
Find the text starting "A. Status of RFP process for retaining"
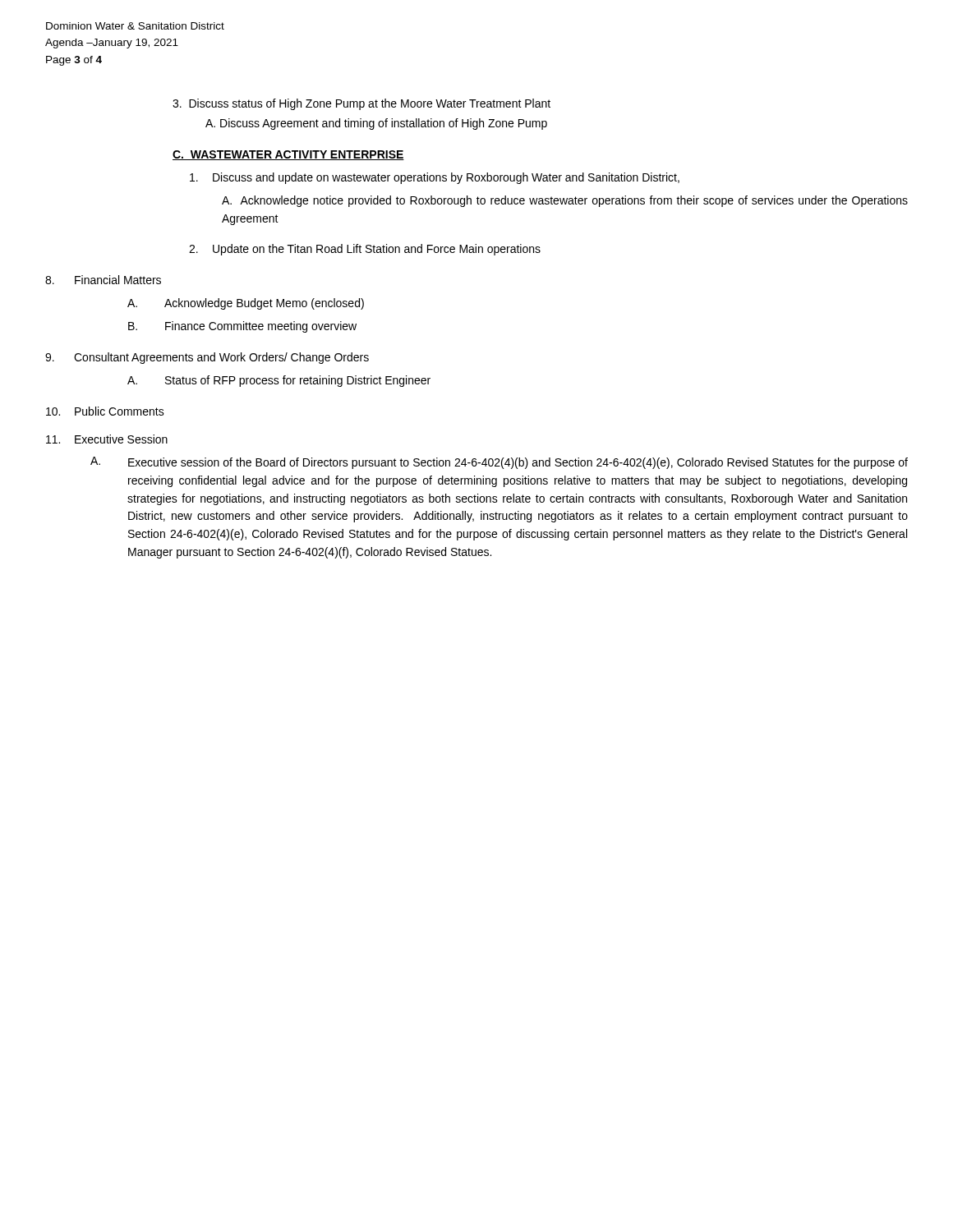coord(279,381)
